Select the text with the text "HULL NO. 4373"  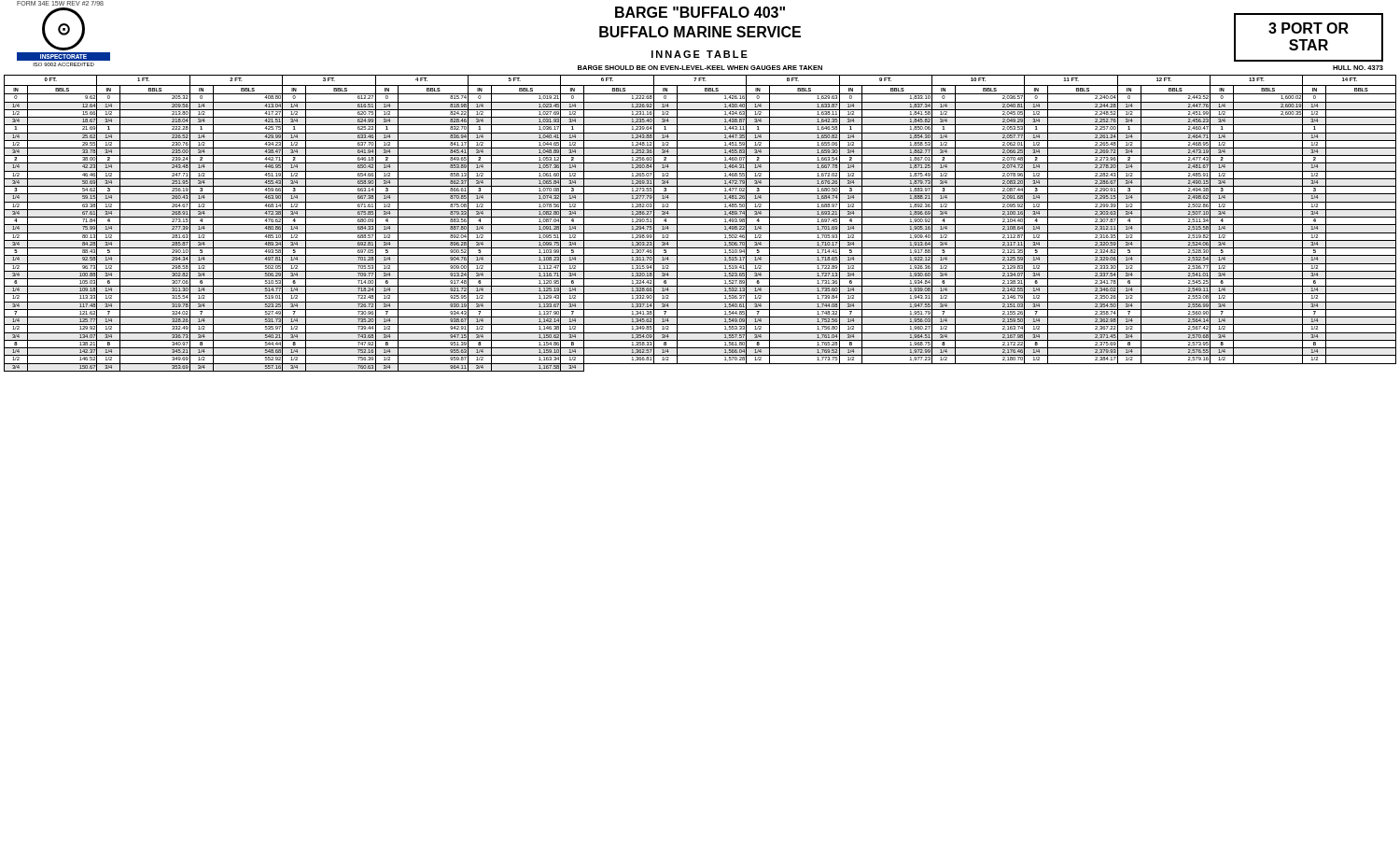[x=1358, y=68]
